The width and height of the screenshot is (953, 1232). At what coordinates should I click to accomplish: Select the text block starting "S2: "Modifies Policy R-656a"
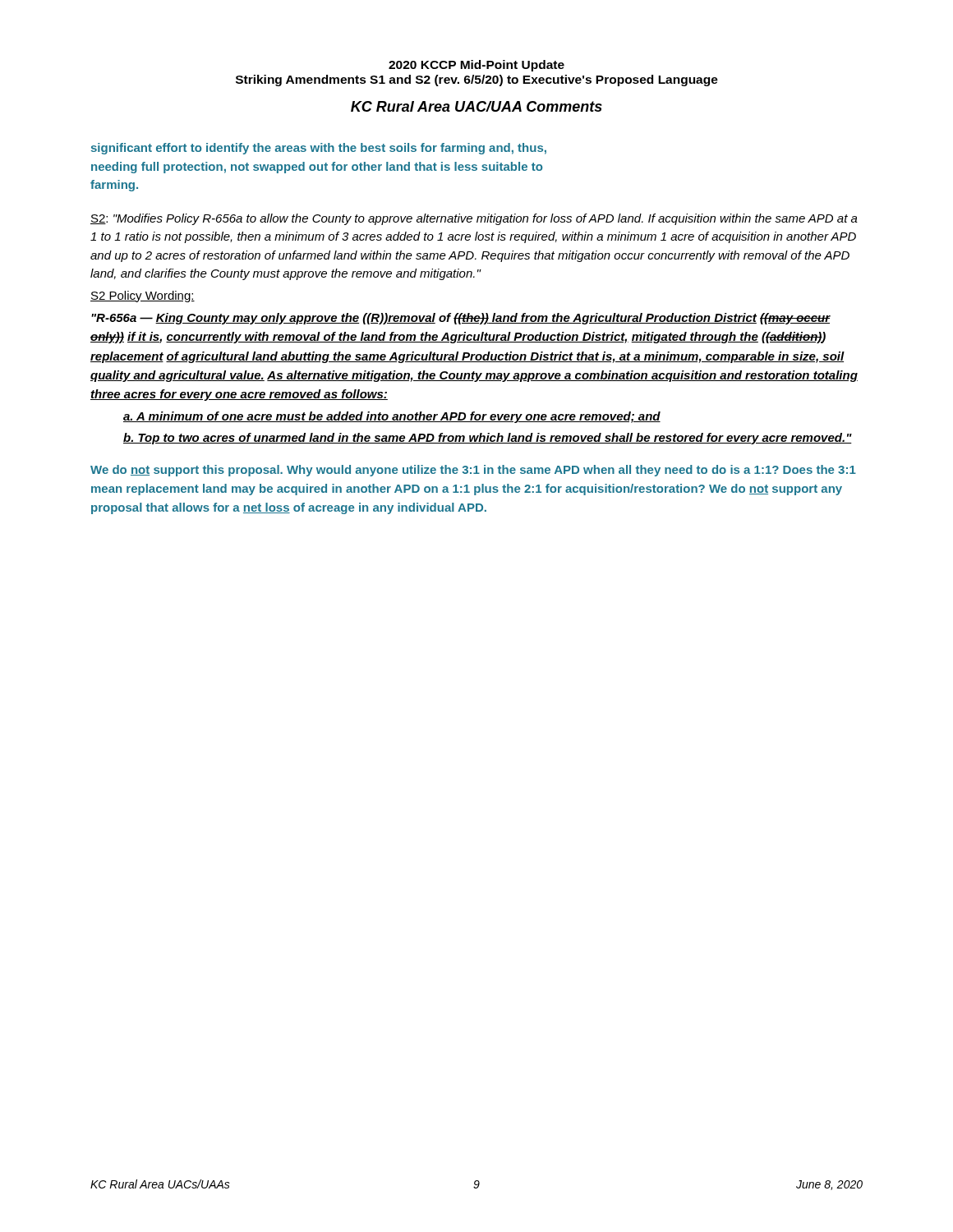pos(474,245)
